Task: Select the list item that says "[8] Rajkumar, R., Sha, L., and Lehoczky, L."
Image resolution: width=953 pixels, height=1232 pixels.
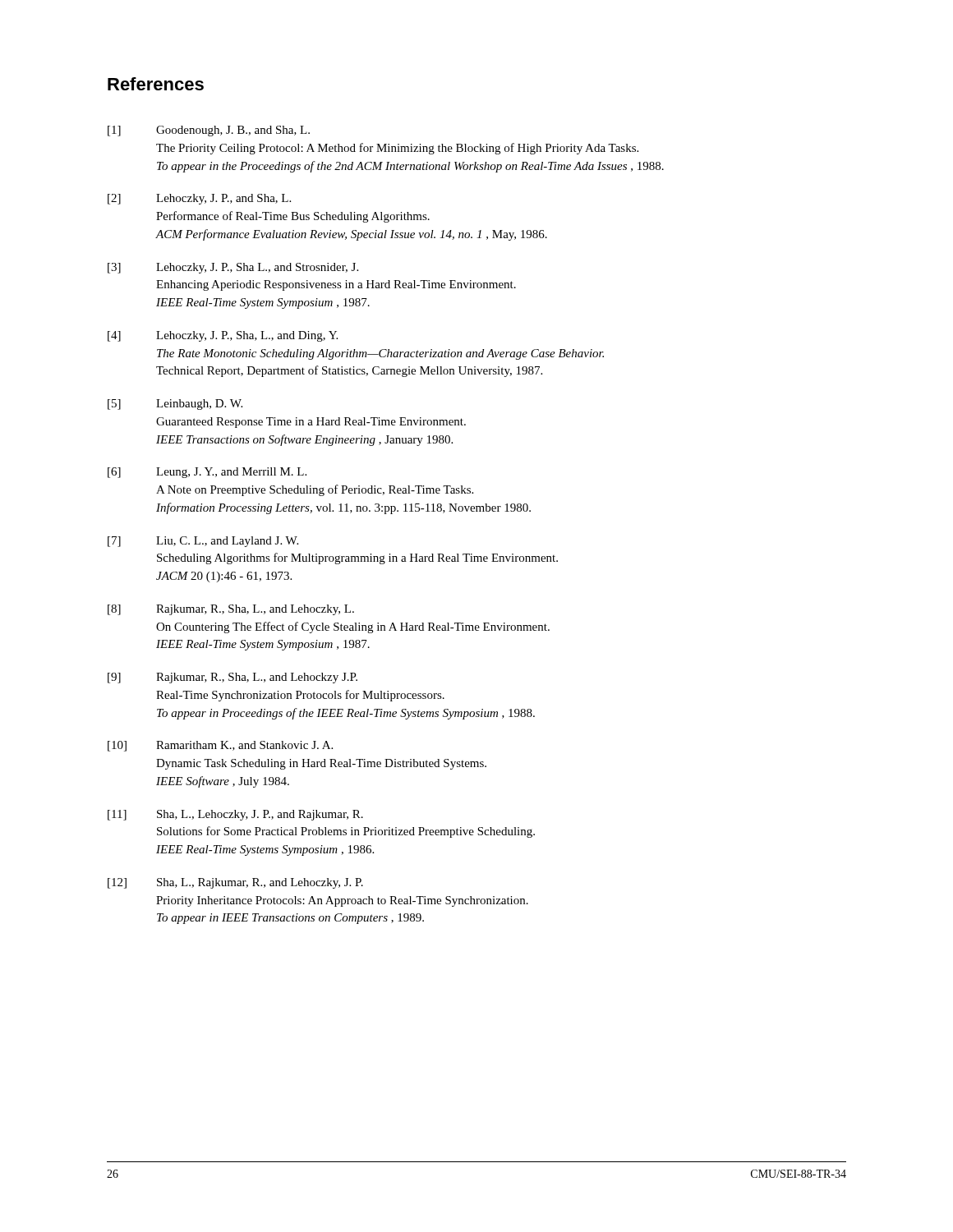Action: click(x=476, y=627)
